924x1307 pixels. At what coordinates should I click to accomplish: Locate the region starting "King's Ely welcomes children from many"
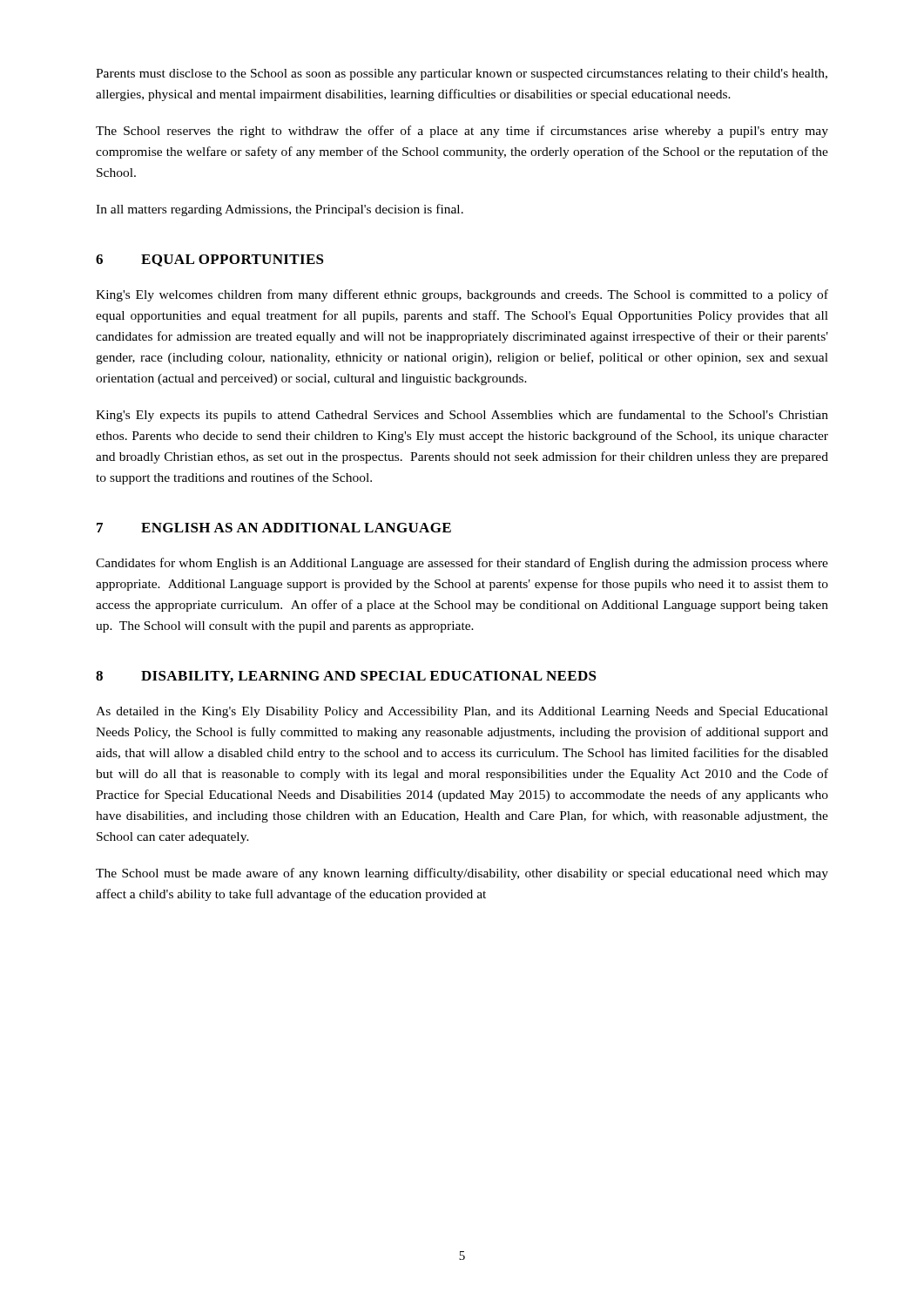(x=462, y=336)
